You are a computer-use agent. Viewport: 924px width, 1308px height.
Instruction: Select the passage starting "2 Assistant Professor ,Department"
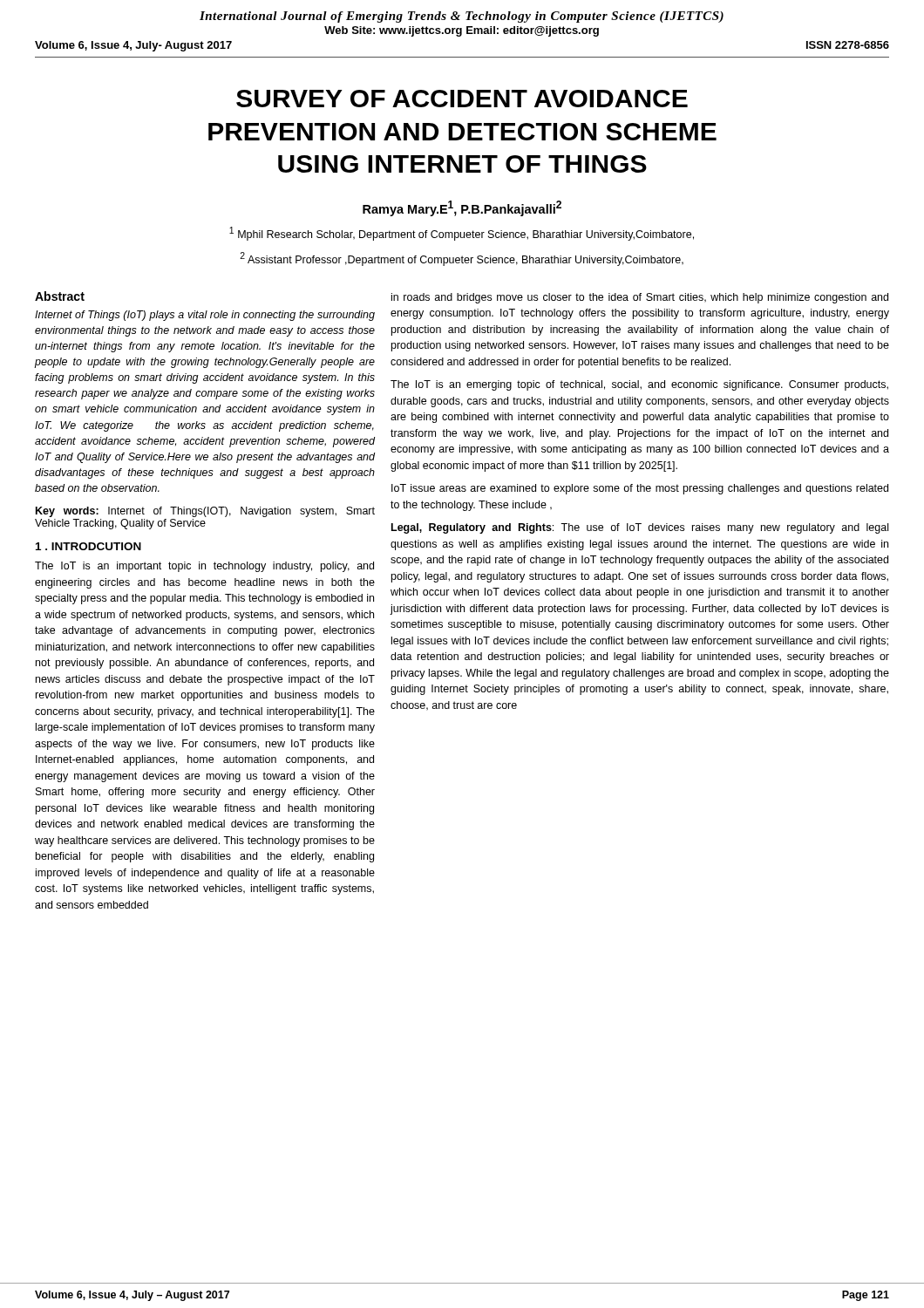(462, 259)
